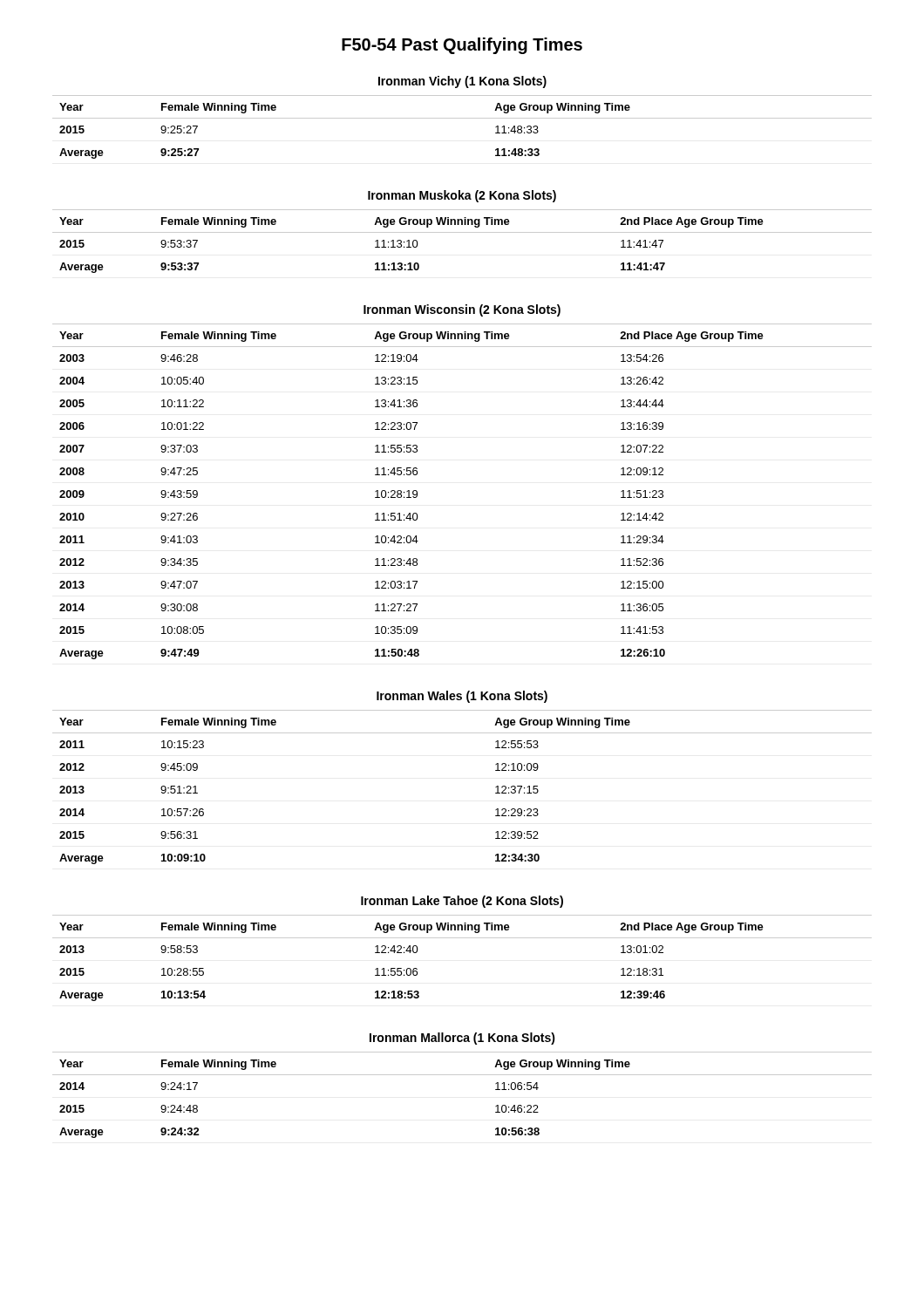Locate the text "F50-54 Past Qualifying Times"
Viewport: 924px width, 1308px height.
[x=462, y=44]
